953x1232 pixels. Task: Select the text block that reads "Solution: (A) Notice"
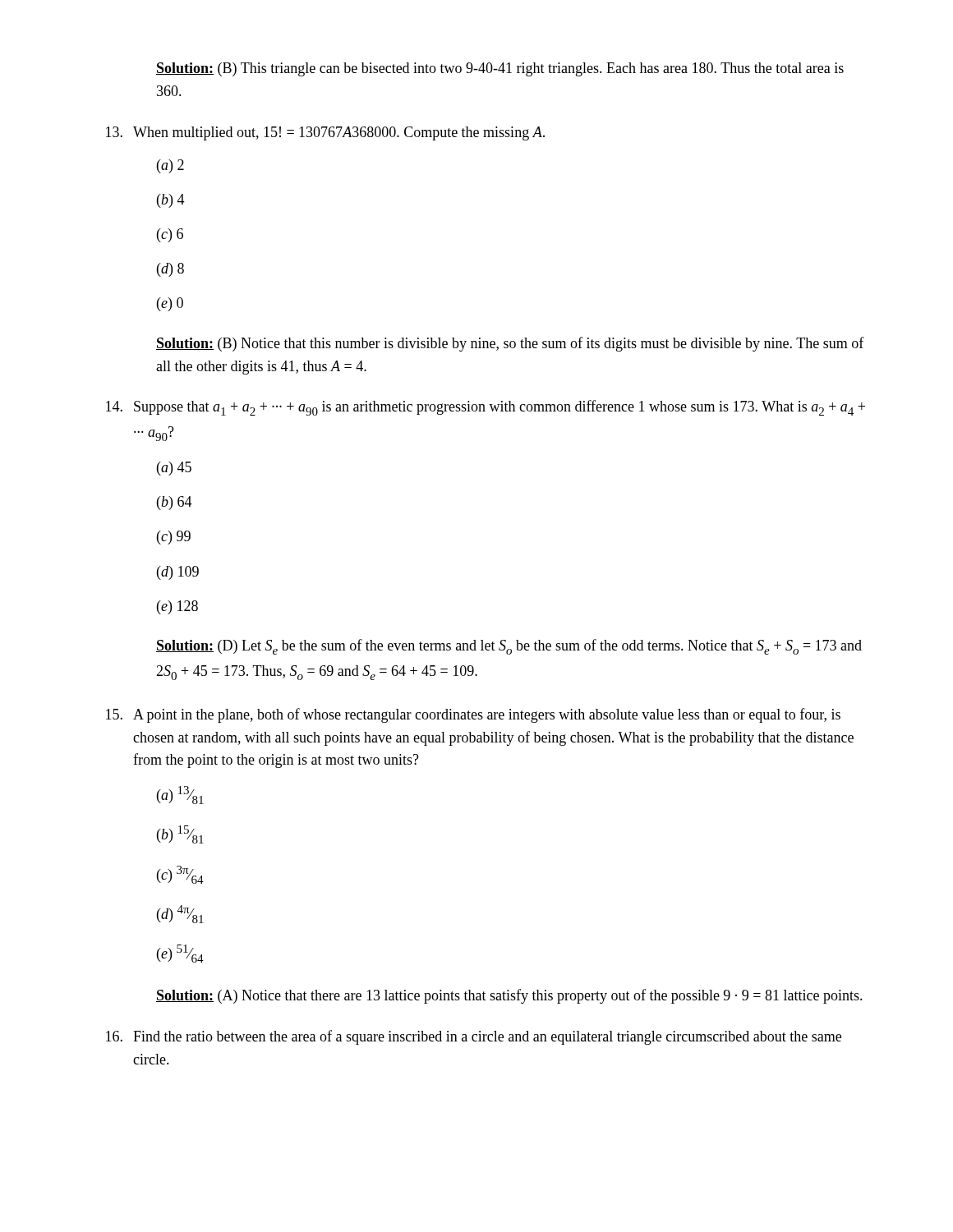[x=510, y=995]
